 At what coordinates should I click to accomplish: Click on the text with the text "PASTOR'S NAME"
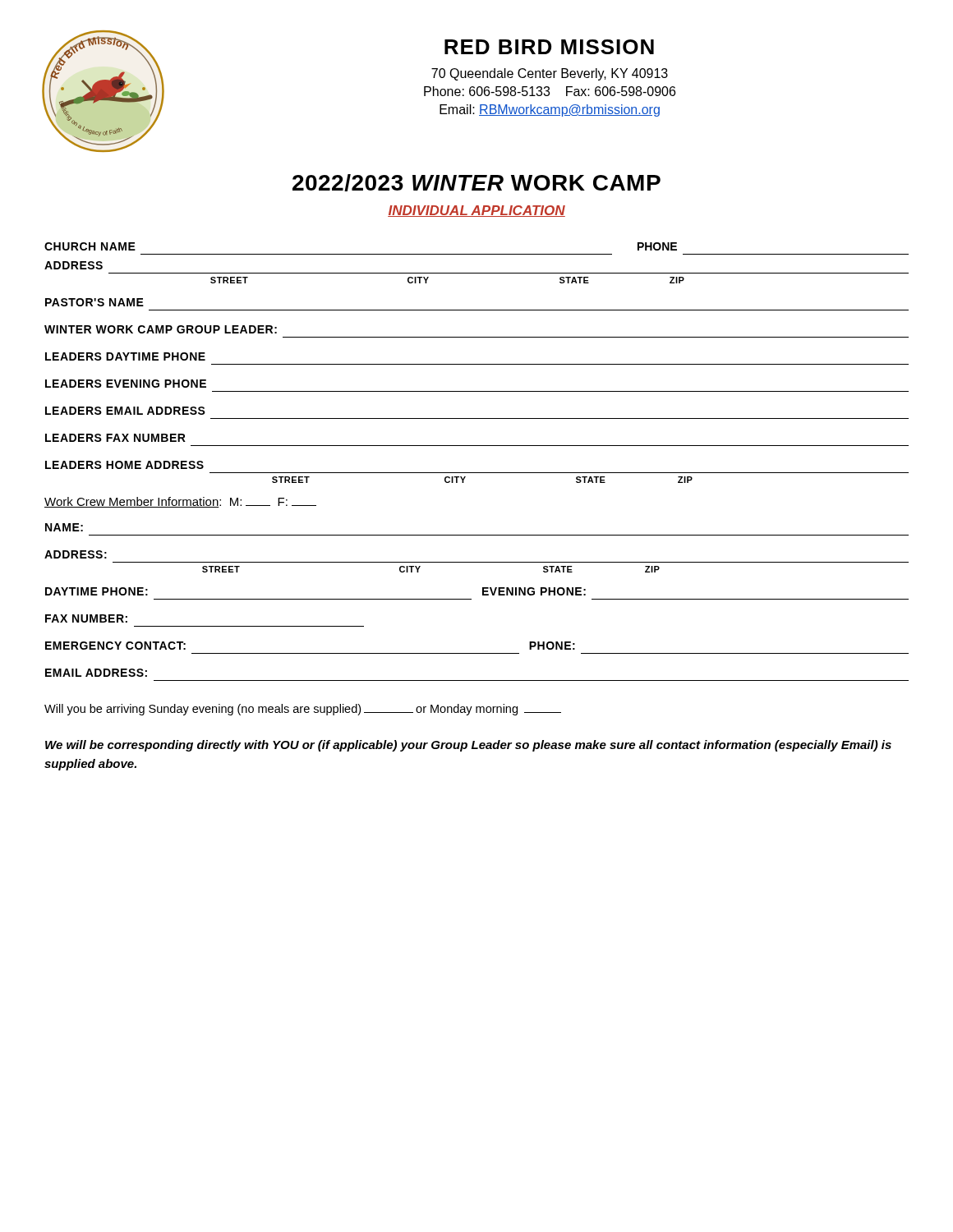476,303
